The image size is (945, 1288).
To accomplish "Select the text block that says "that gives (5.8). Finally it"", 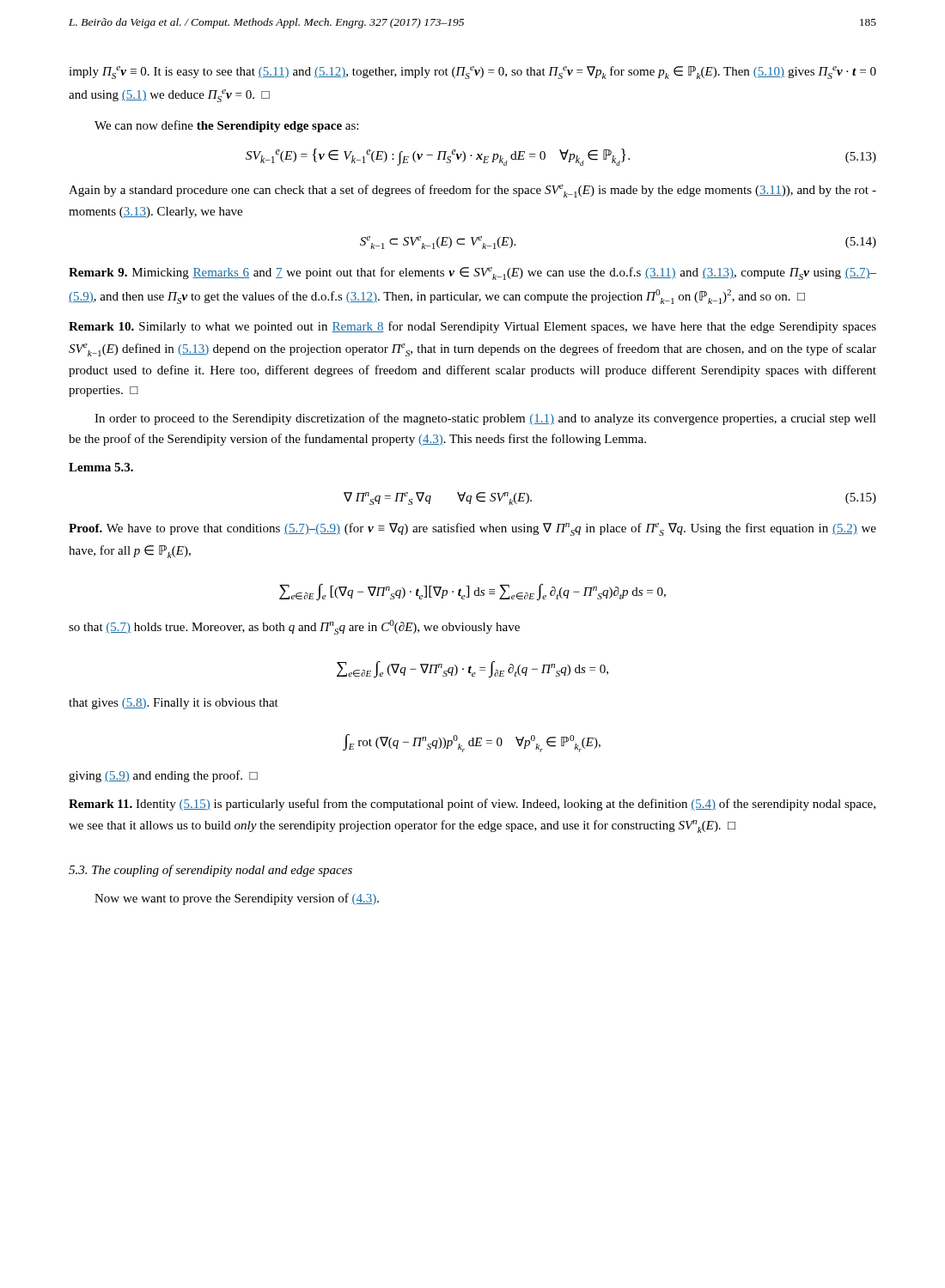I will pos(174,704).
